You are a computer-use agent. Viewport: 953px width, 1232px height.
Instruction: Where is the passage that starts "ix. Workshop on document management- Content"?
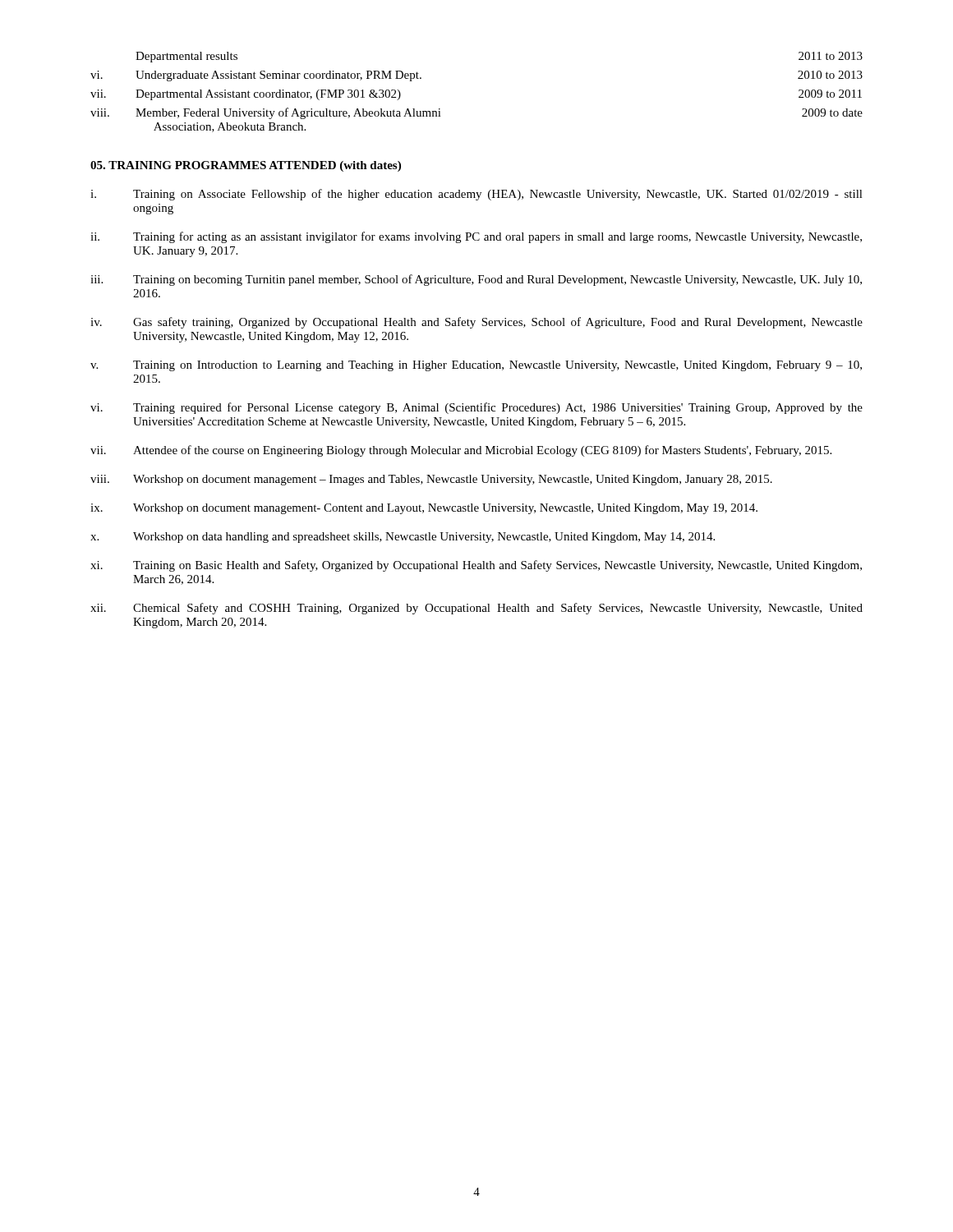pyautogui.click(x=476, y=508)
